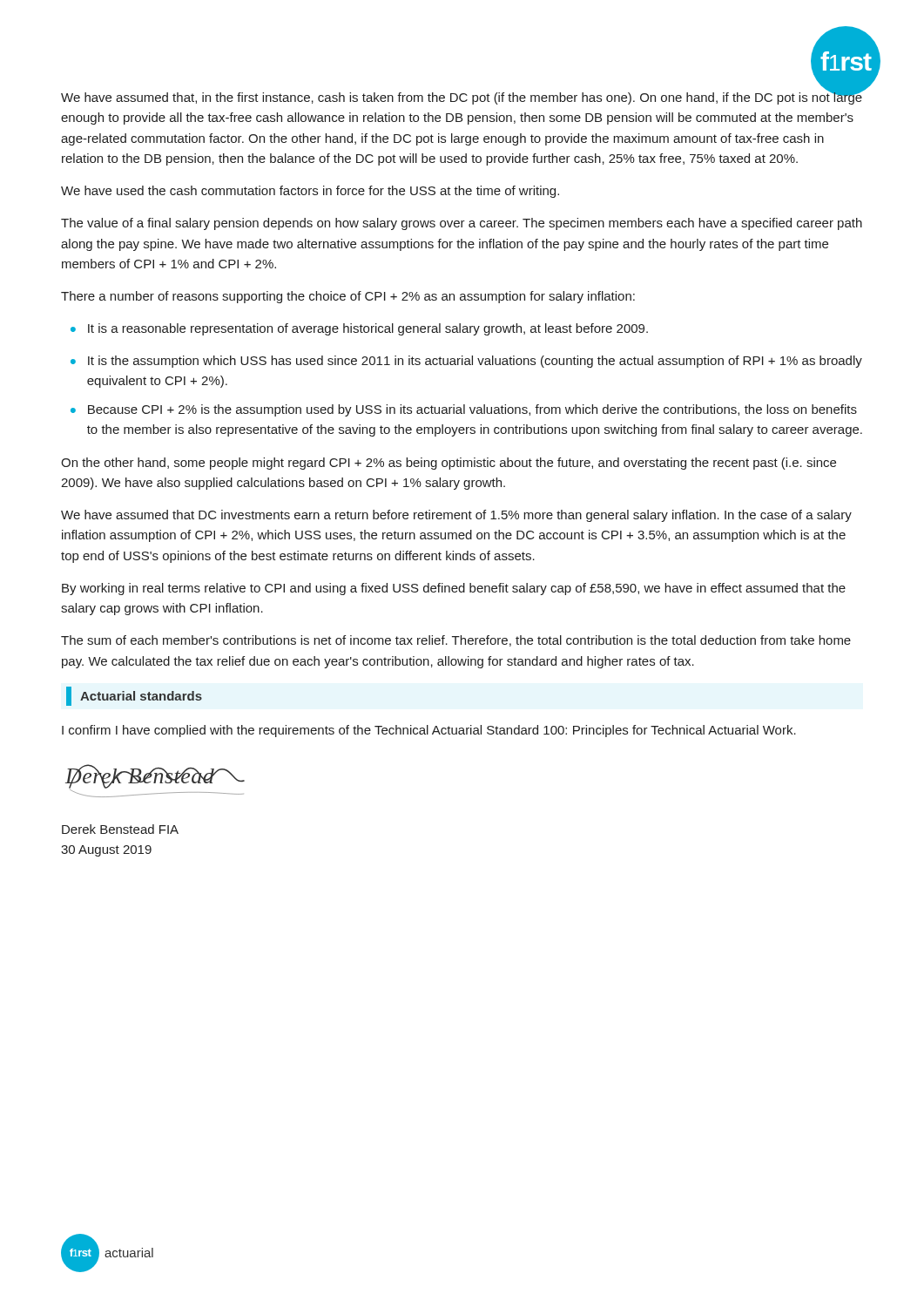The height and width of the screenshot is (1307, 924).
Task: Locate the block of text that opens with "• It is a reasonable"
Action: click(359, 330)
